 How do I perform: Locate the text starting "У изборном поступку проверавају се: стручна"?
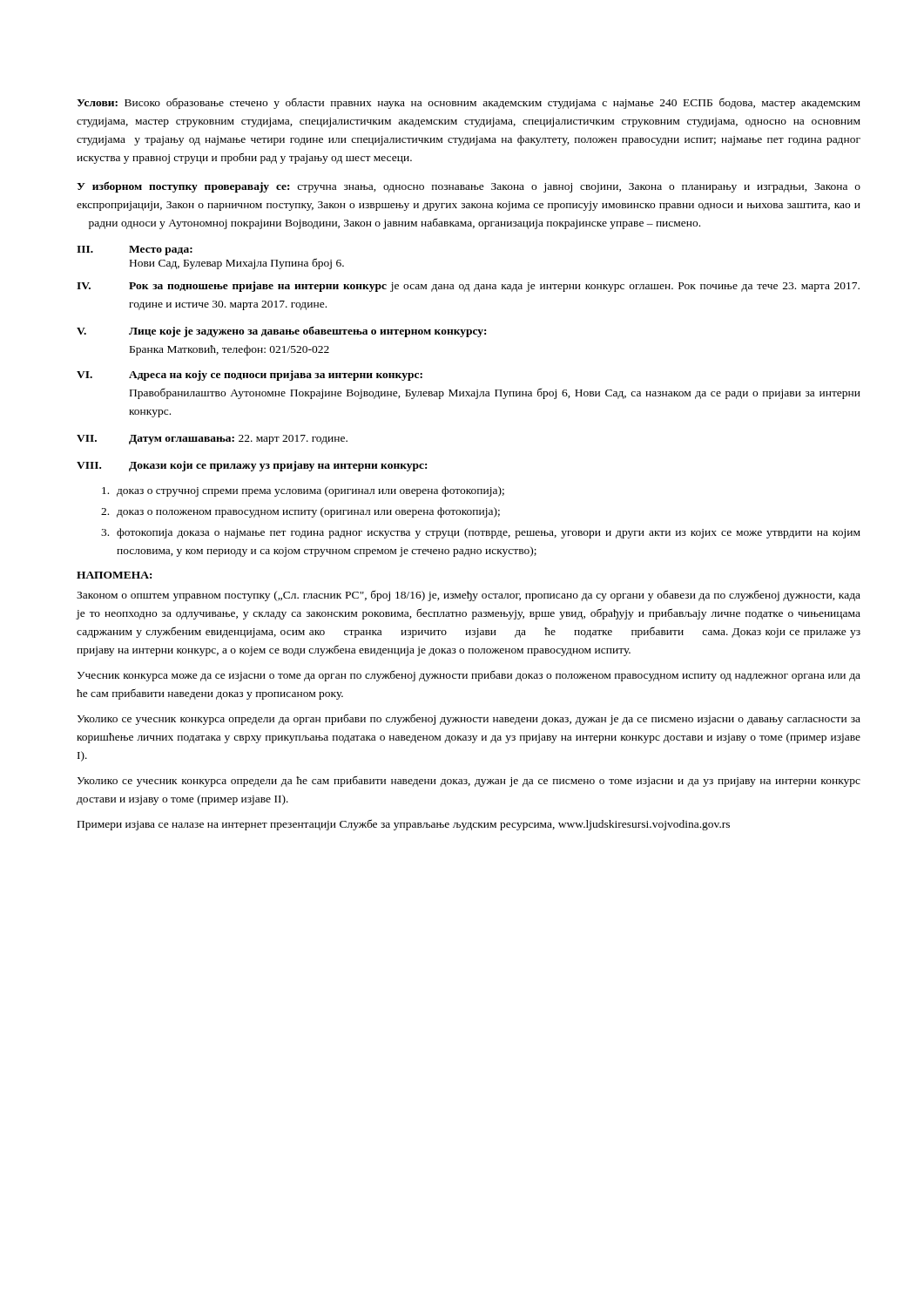click(469, 204)
